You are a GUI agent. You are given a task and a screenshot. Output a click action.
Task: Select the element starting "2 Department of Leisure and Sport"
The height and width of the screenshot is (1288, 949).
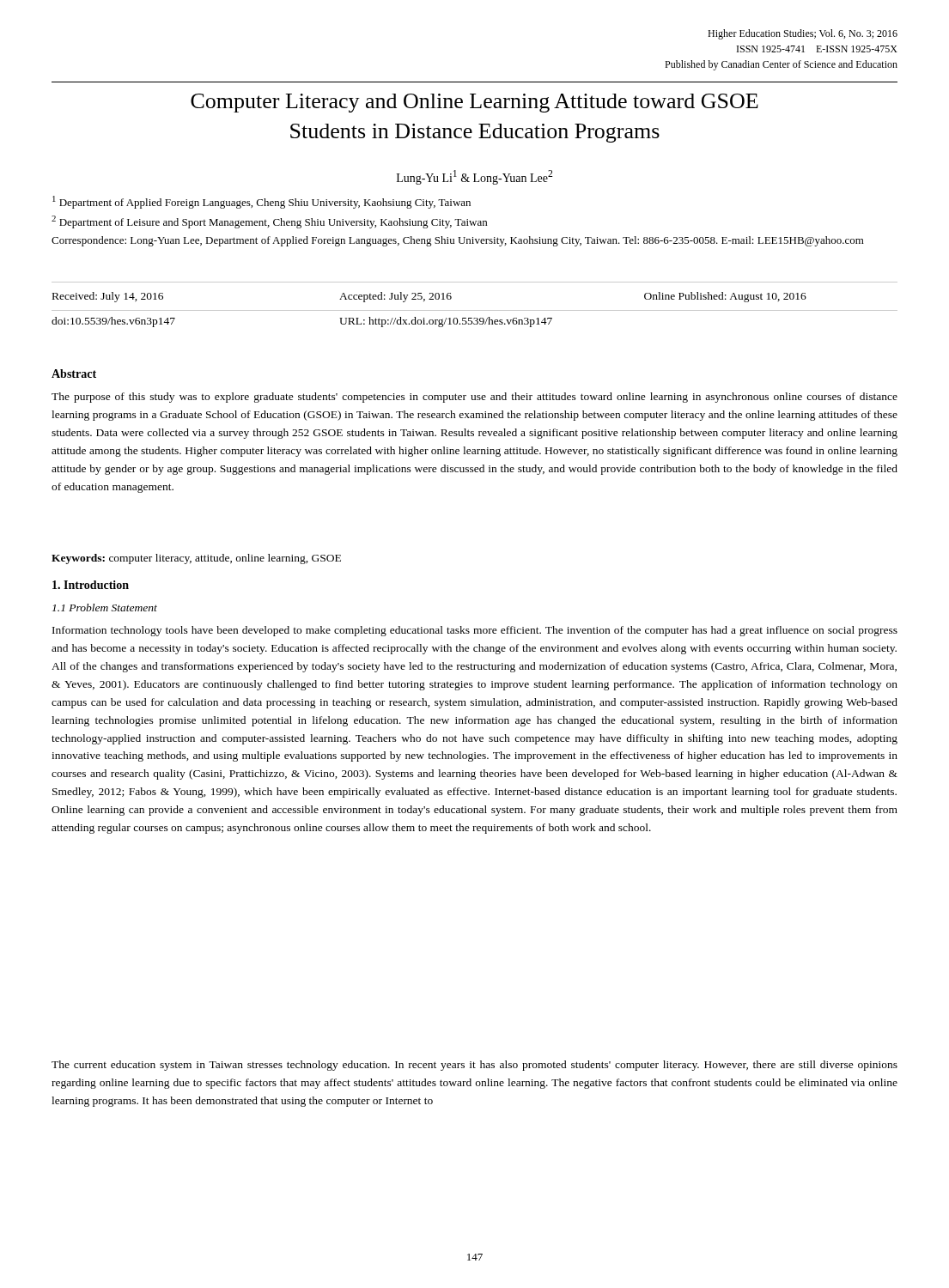270,221
